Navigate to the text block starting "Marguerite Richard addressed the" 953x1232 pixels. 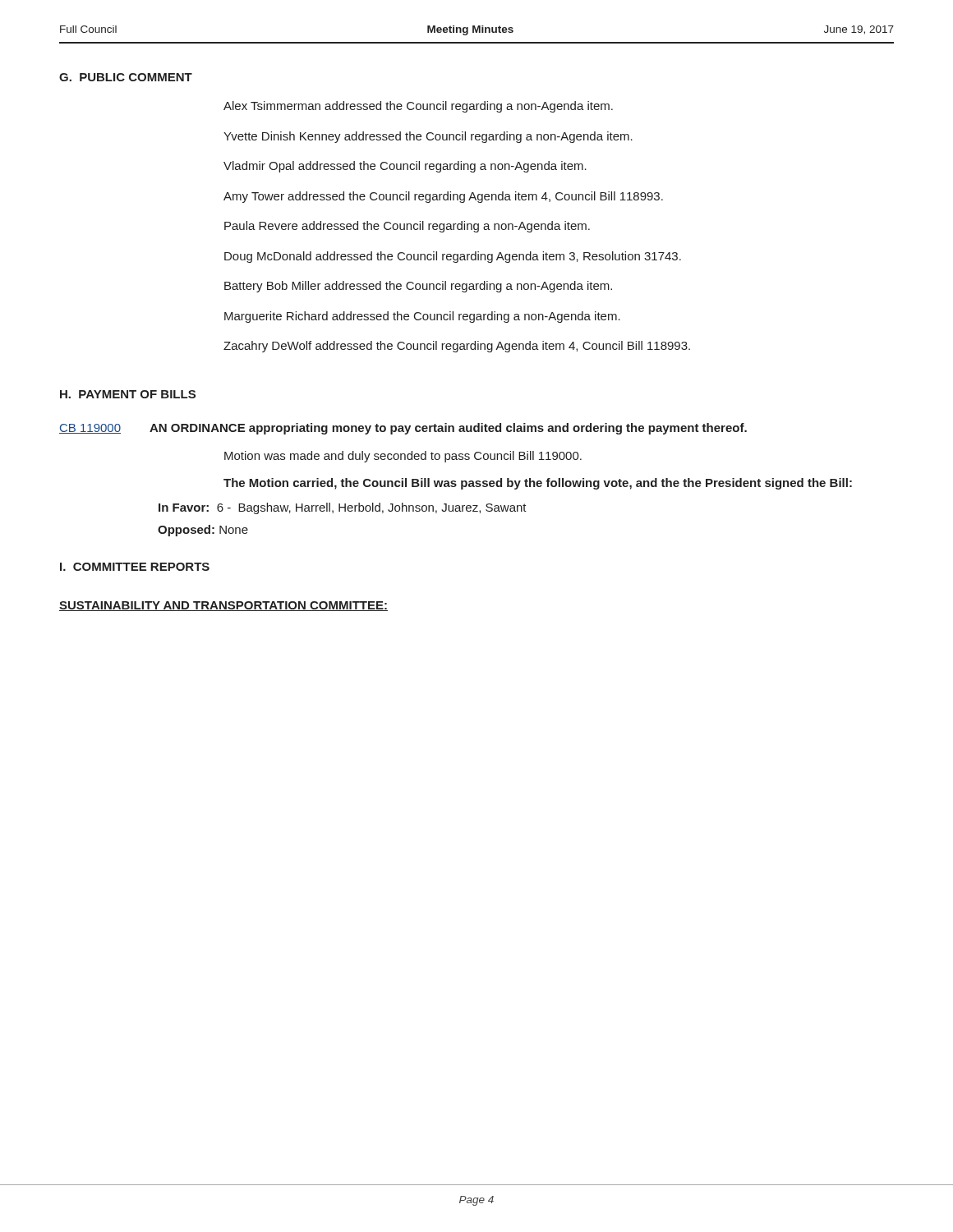coord(422,315)
